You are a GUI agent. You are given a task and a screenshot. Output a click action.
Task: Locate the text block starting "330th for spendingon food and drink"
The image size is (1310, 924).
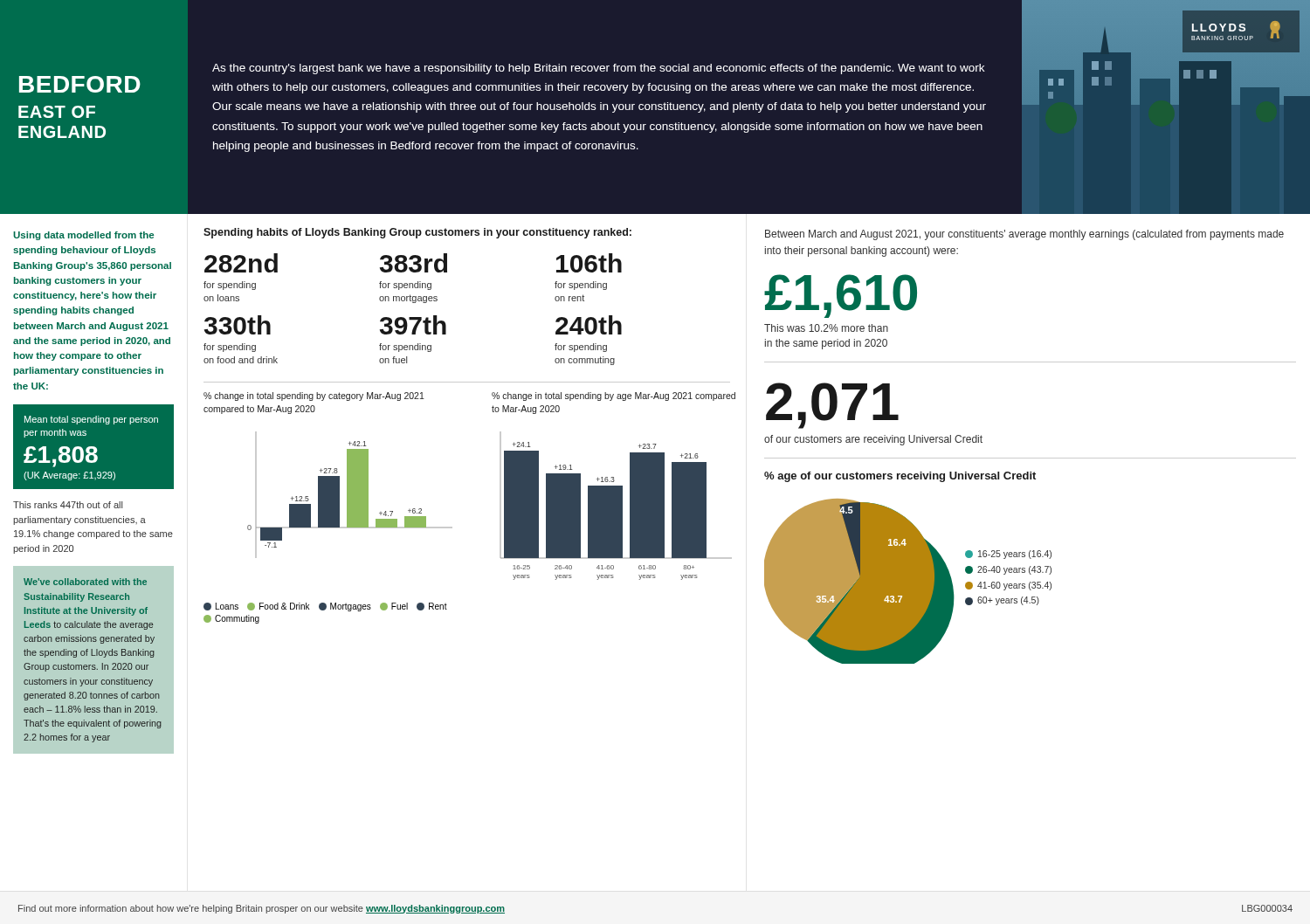pyautogui.click(x=238, y=325)
